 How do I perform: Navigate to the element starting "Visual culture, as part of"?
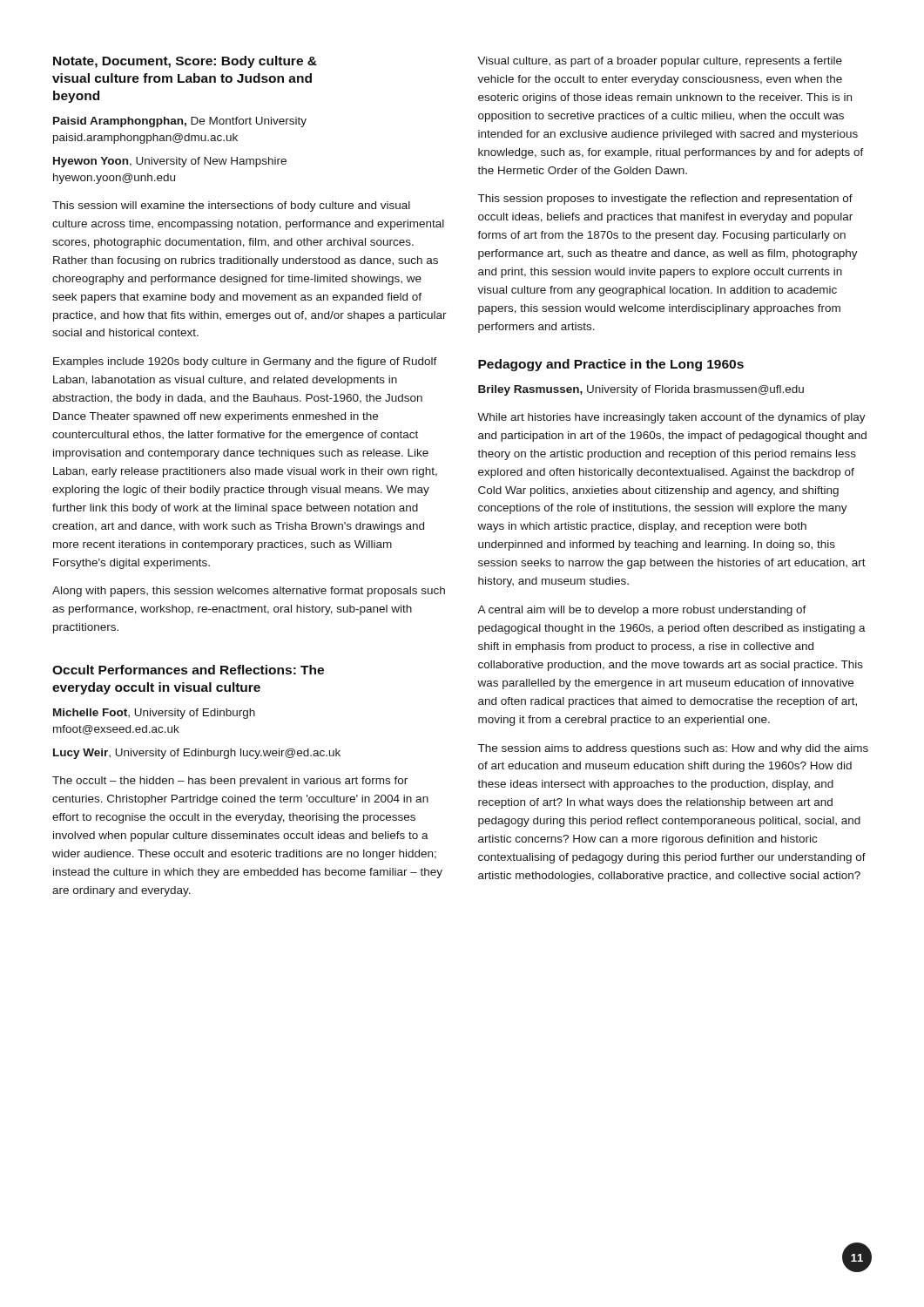pyautogui.click(x=671, y=115)
